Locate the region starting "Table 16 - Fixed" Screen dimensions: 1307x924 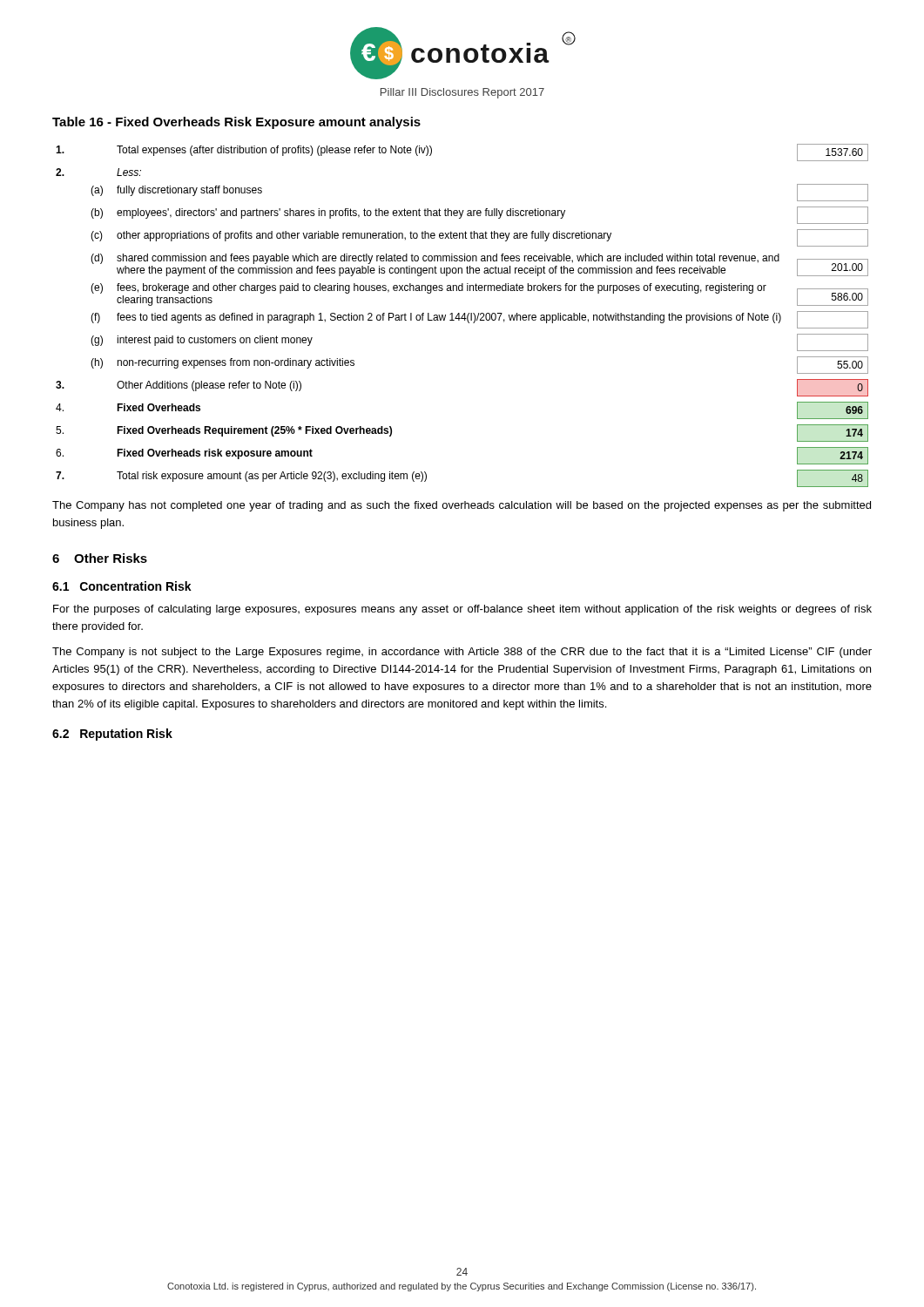(237, 122)
